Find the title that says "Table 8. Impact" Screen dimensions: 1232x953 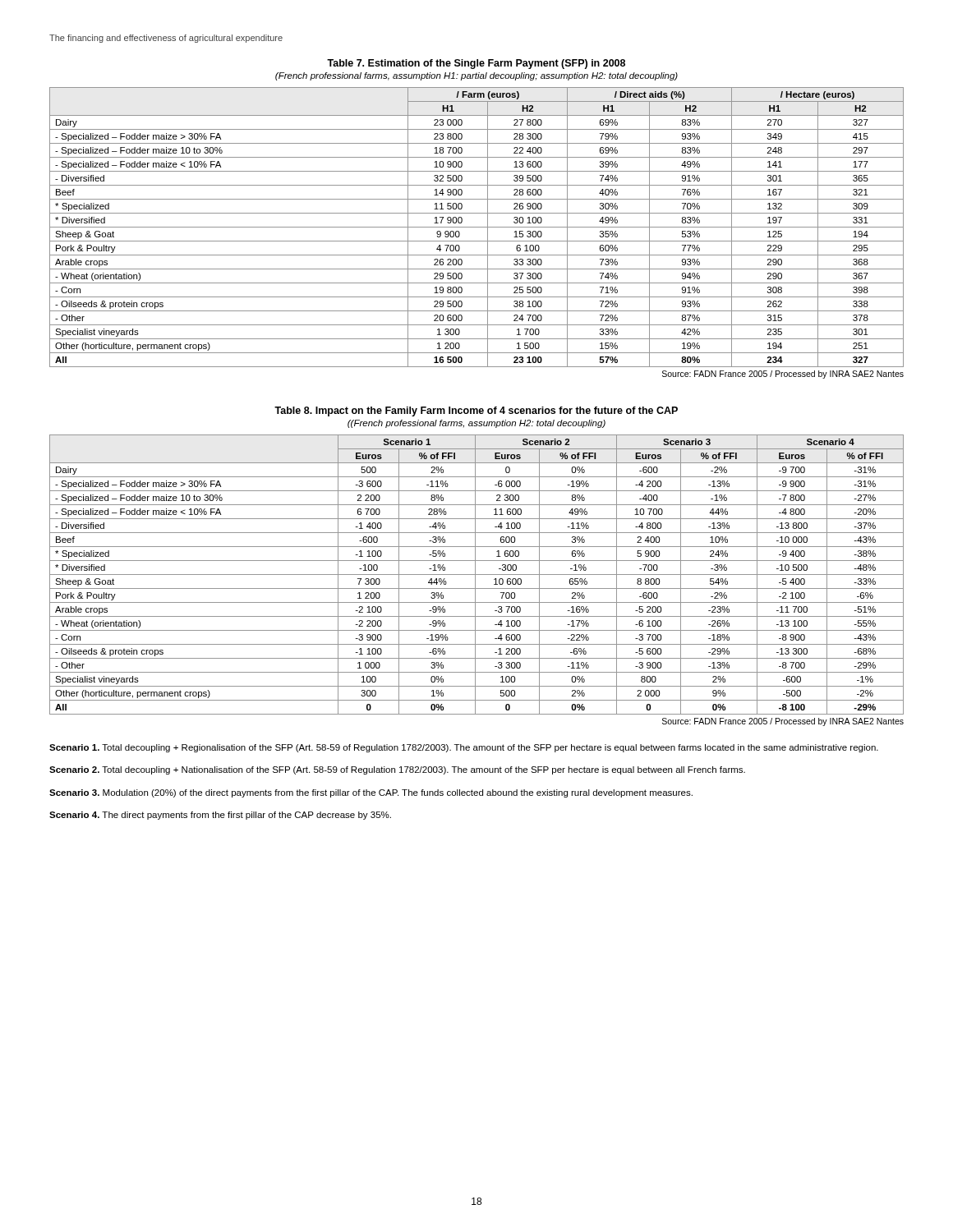(x=476, y=411)
